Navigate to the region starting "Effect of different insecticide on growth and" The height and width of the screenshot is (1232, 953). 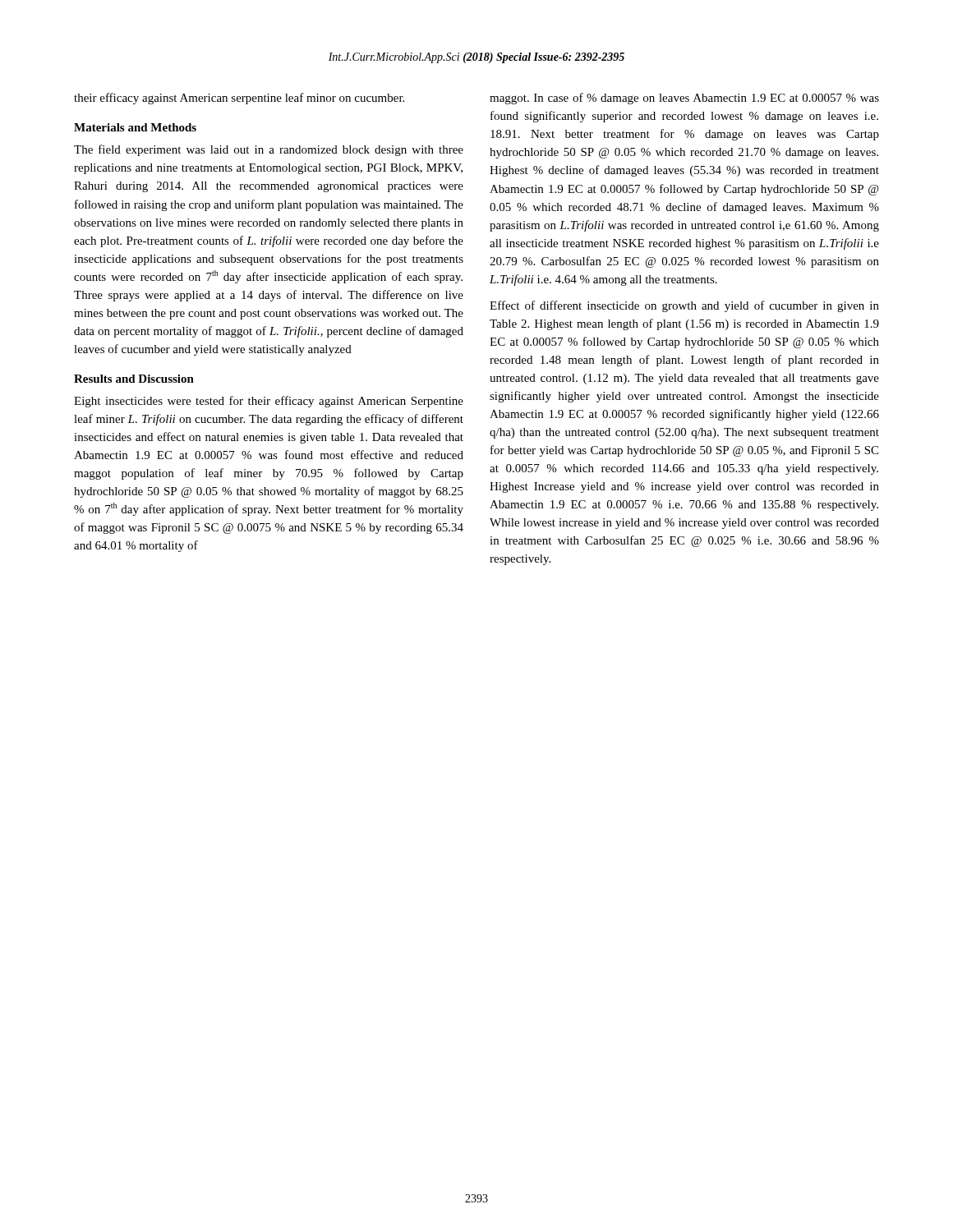(684, 432)
